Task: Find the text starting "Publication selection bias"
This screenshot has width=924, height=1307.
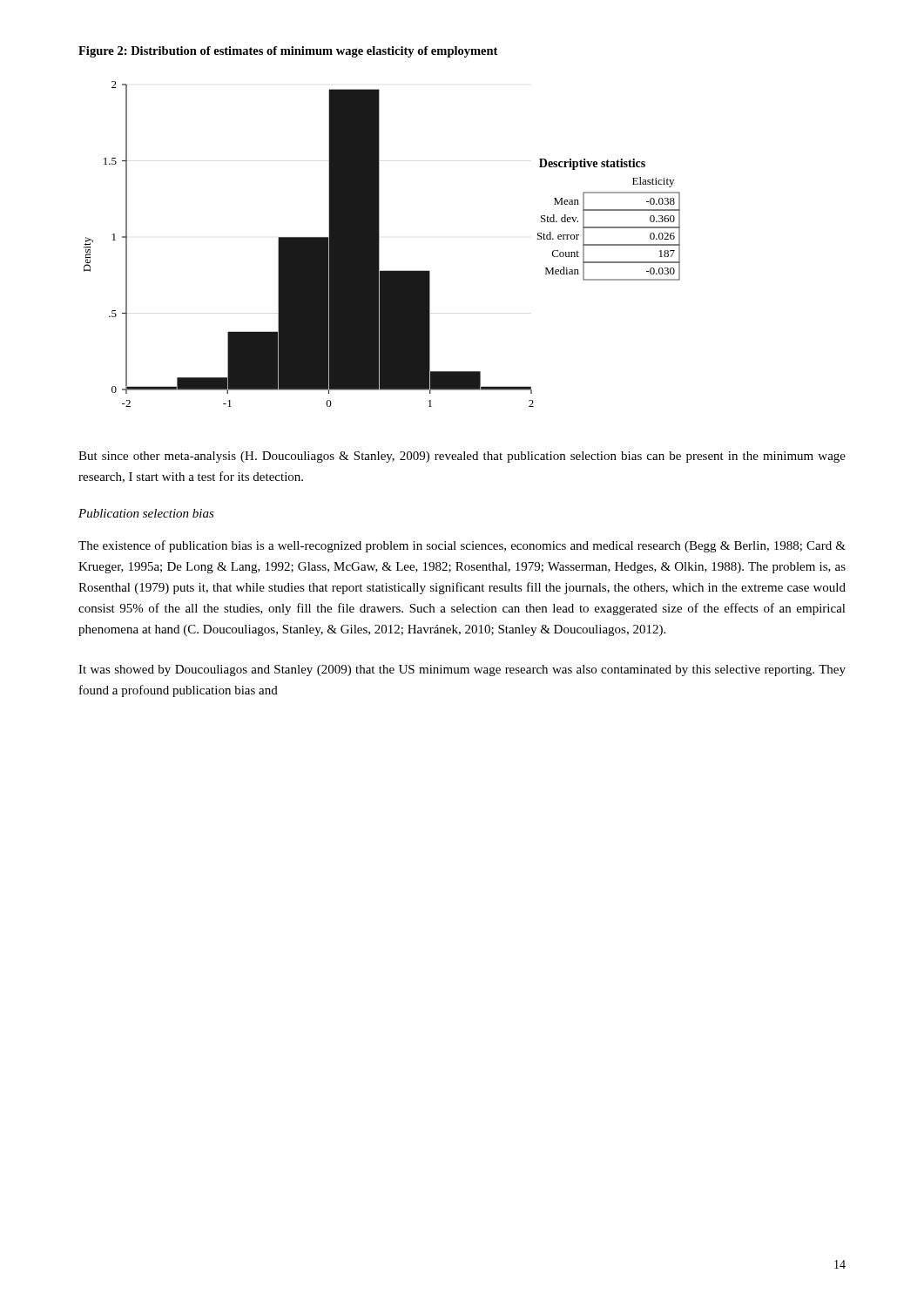Action: [x=146, y=513]
